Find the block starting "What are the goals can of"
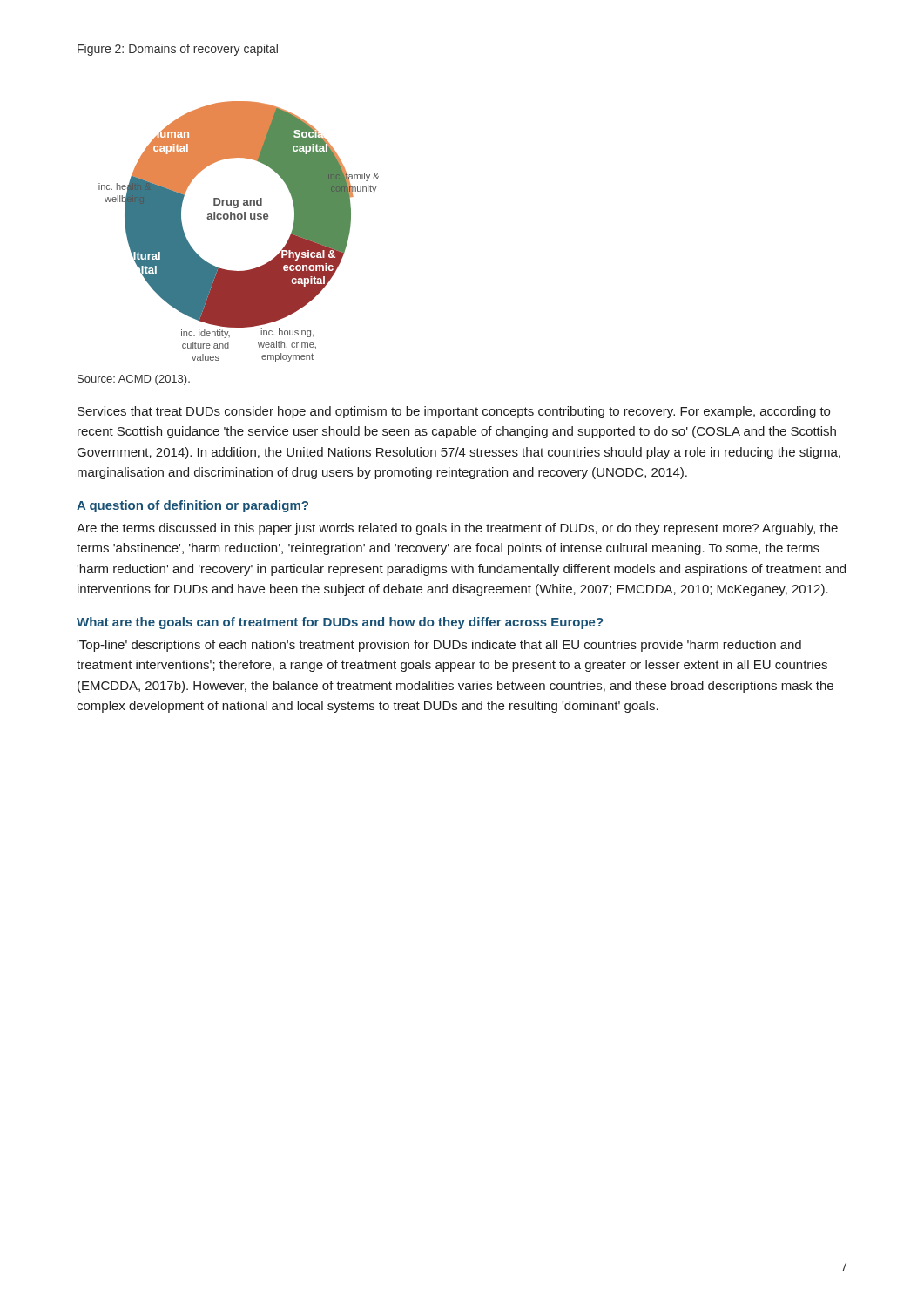Viewport: 924px width, 1307px height. (x=340, y=622)
